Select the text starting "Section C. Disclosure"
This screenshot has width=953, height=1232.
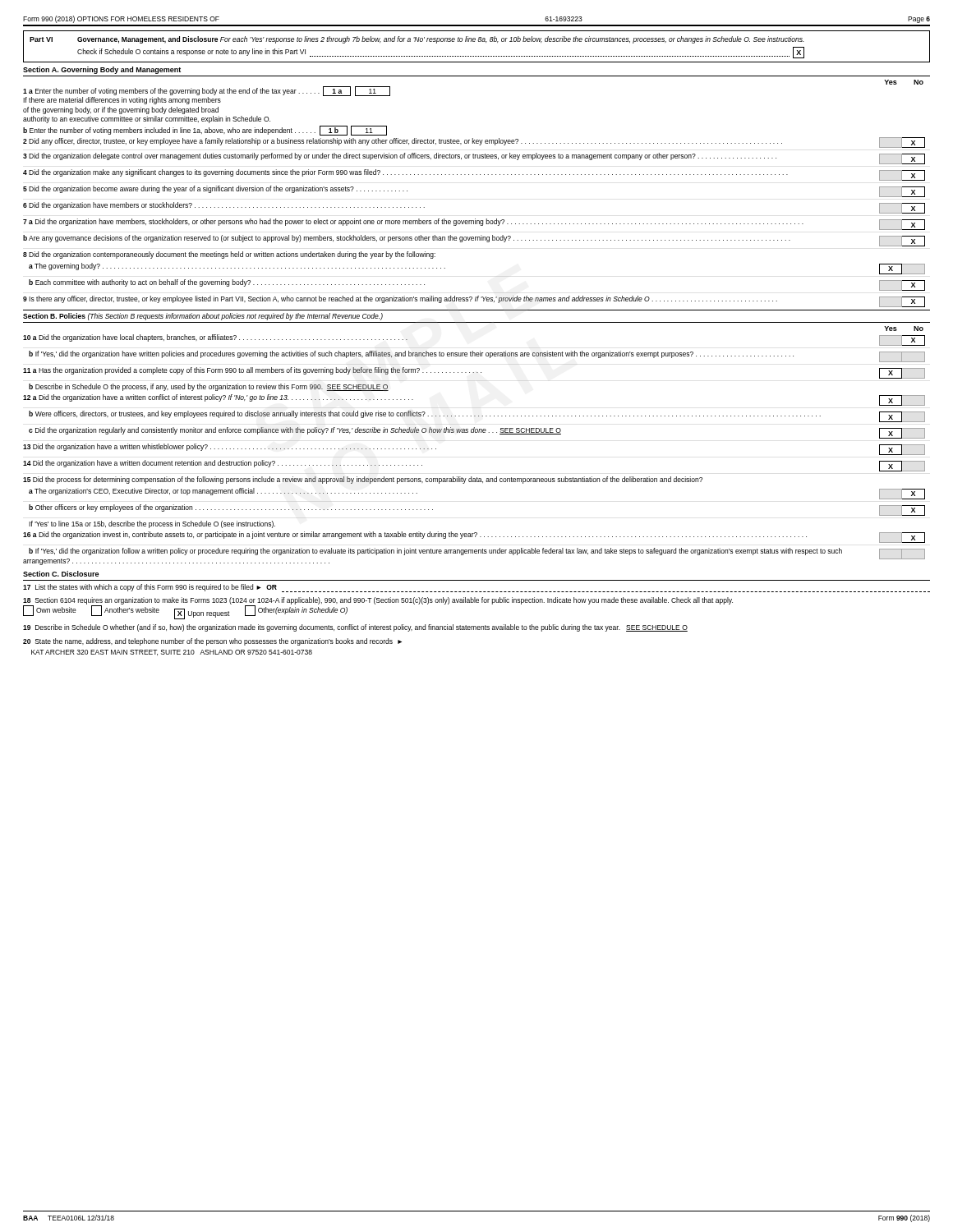61,574
